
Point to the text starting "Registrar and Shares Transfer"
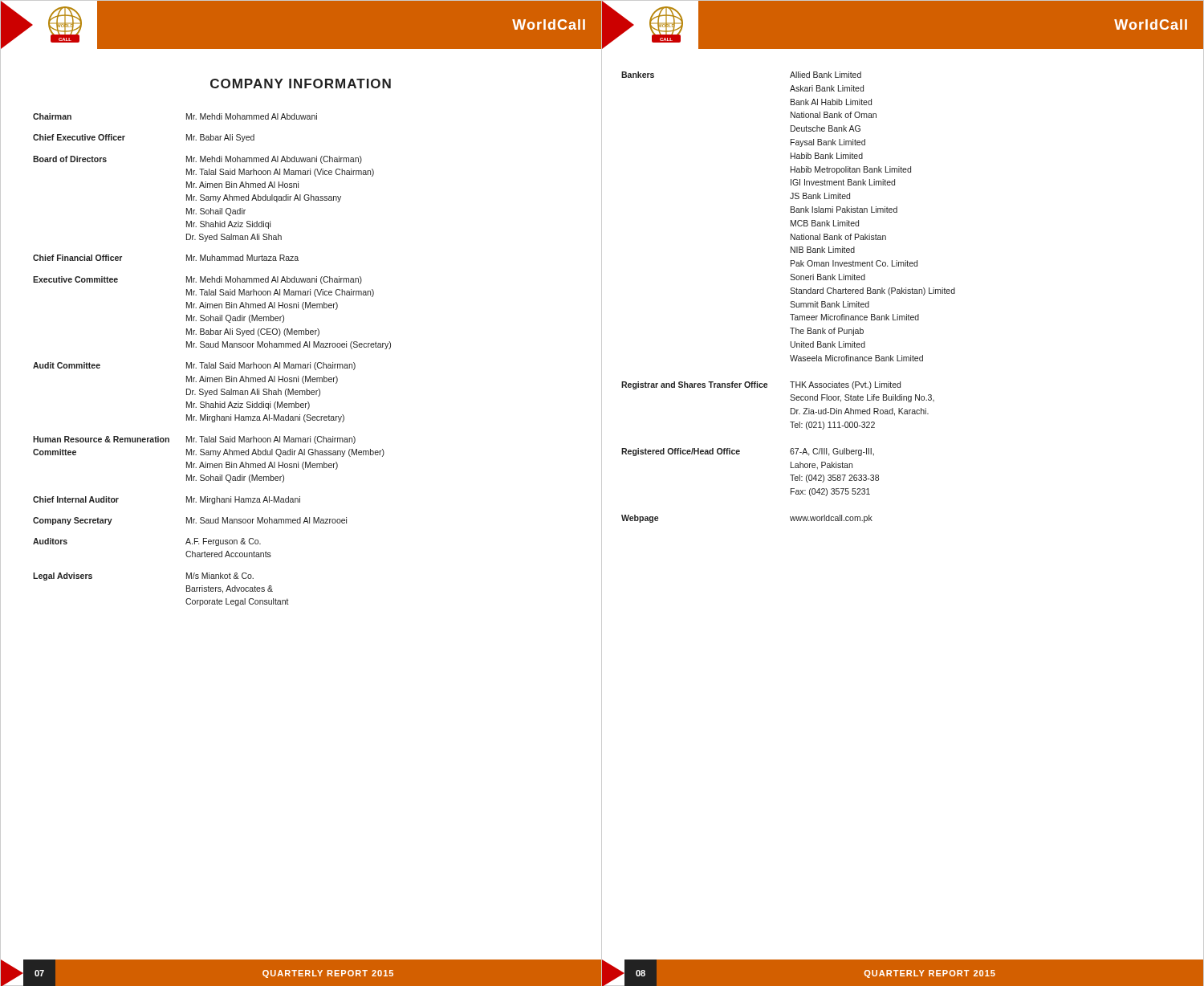coord(896,405)
